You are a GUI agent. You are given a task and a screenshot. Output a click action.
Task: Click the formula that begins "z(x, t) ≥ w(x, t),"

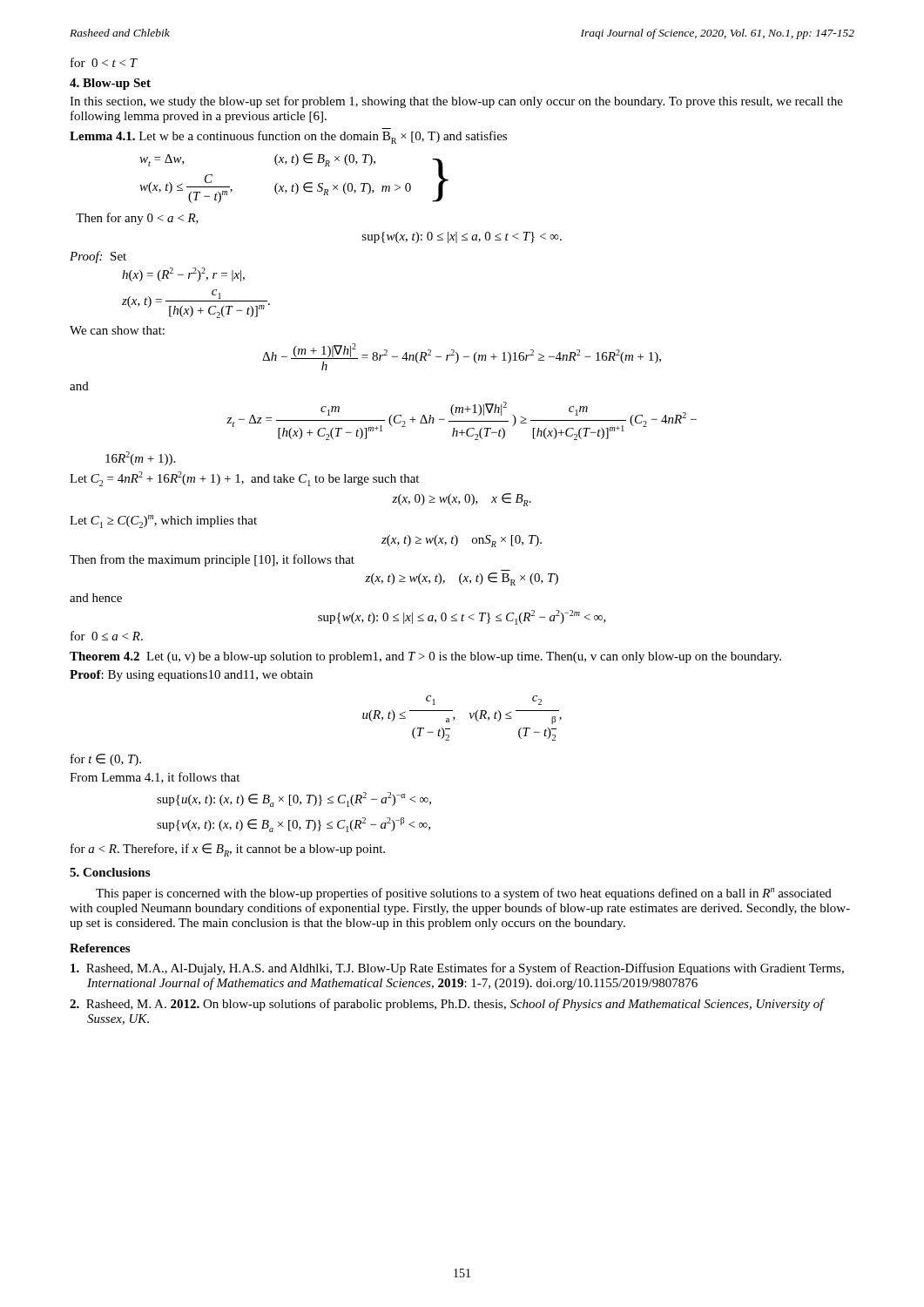[462, 579]
